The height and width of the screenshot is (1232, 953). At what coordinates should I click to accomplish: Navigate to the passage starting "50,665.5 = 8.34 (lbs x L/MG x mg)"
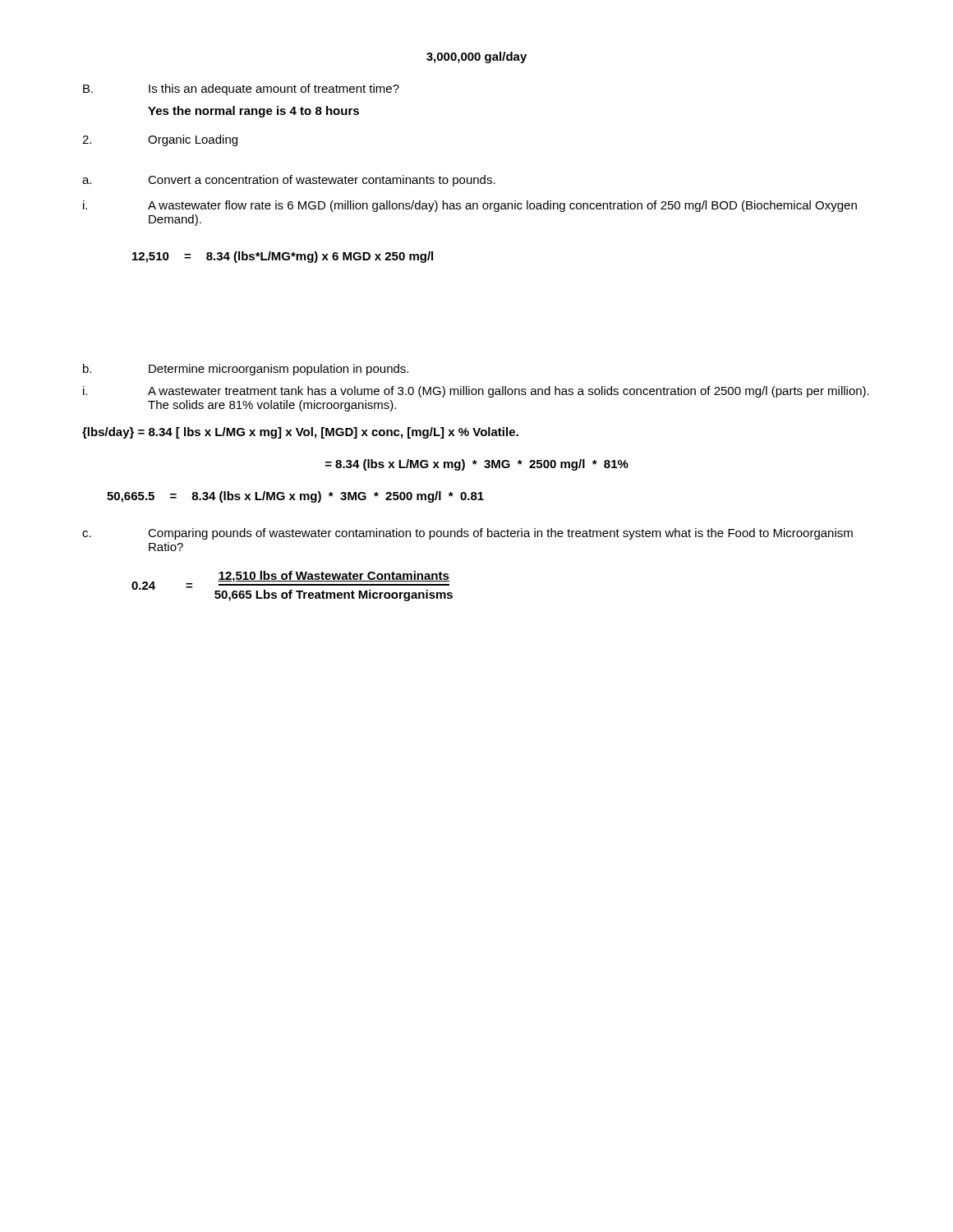tap(489, 496)
